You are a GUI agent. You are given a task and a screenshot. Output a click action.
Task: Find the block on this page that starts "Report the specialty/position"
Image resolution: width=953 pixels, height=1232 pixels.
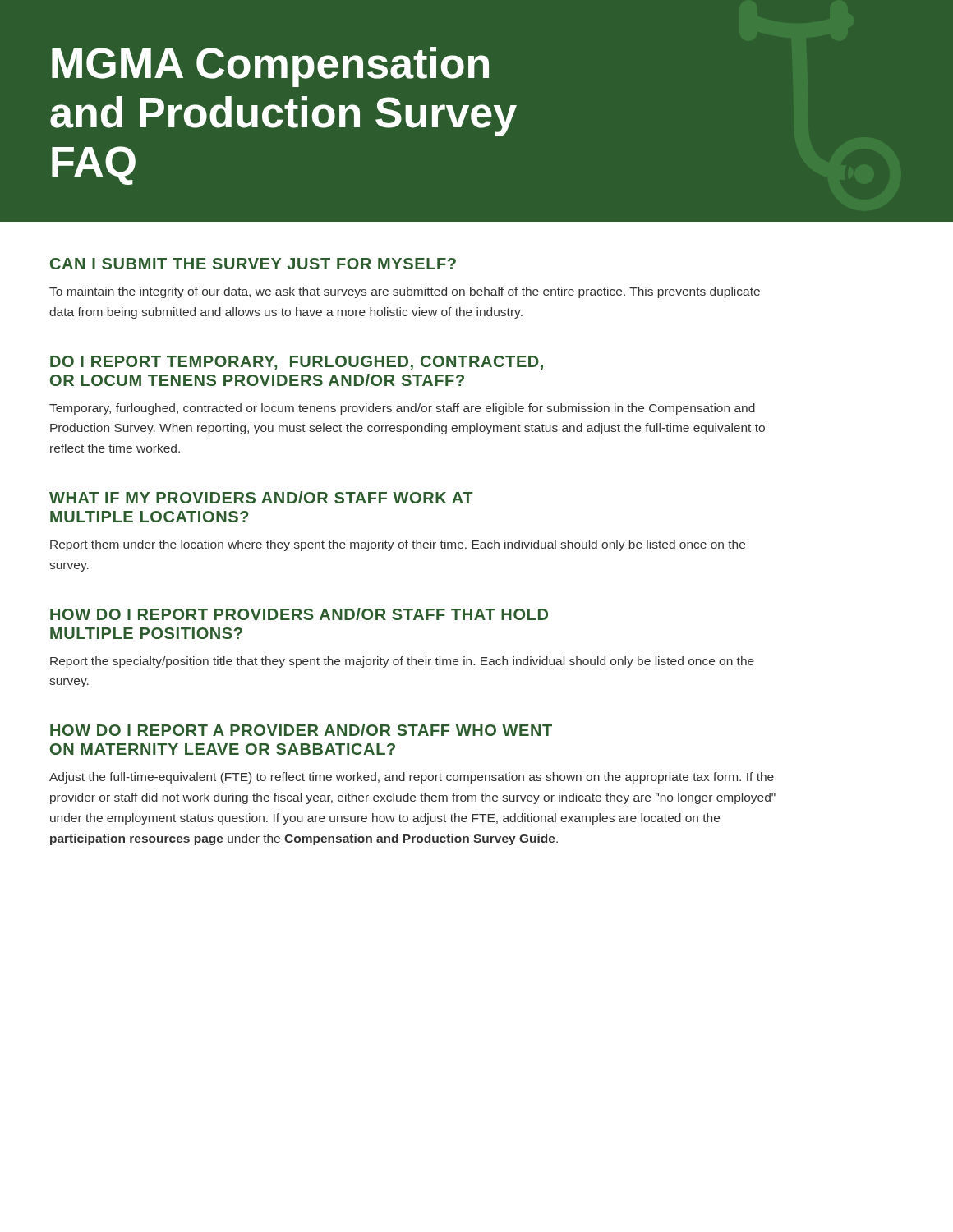coord(402,671)
